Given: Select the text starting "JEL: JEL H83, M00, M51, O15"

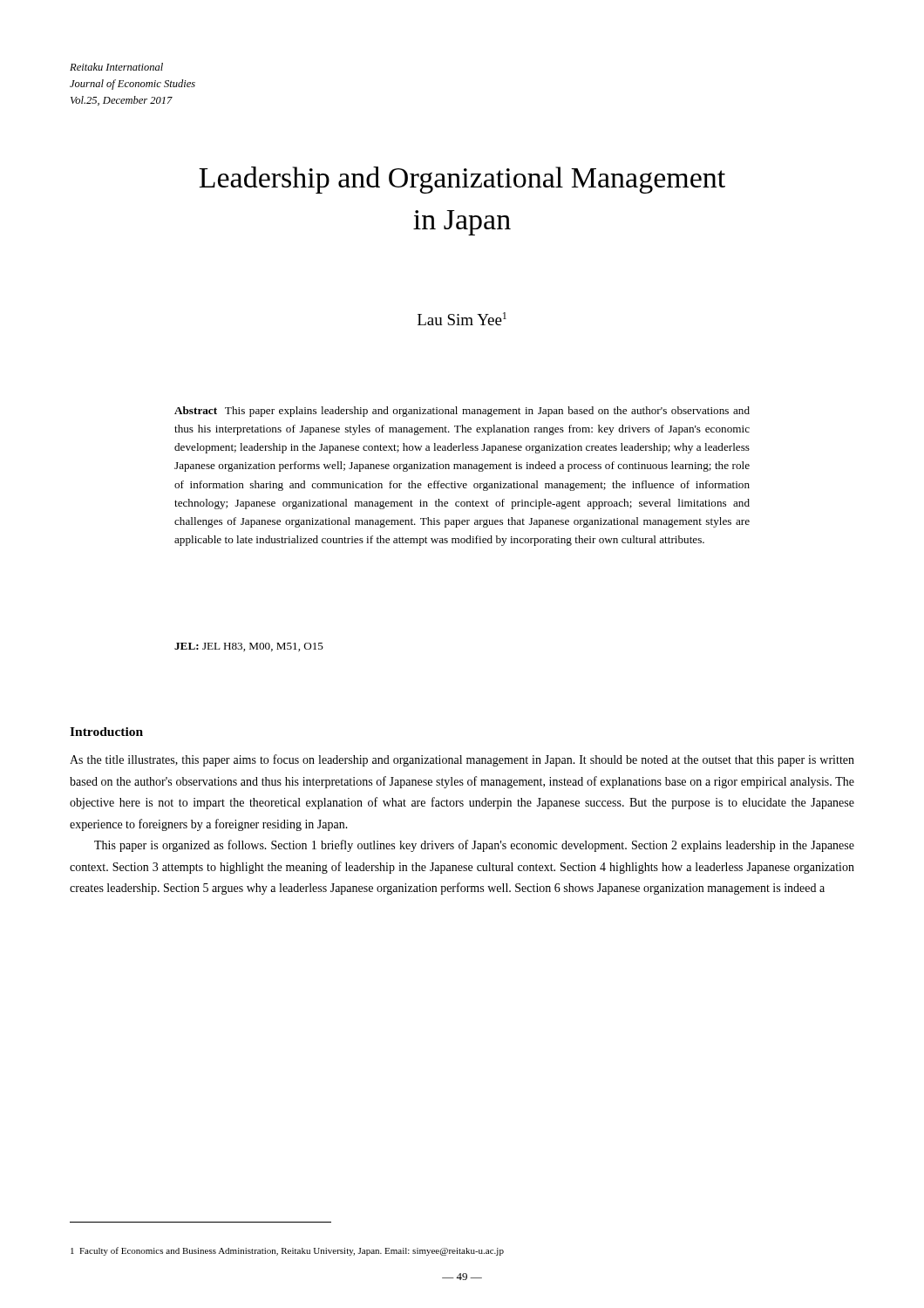Looking at the screenshot, I should 249,646.
